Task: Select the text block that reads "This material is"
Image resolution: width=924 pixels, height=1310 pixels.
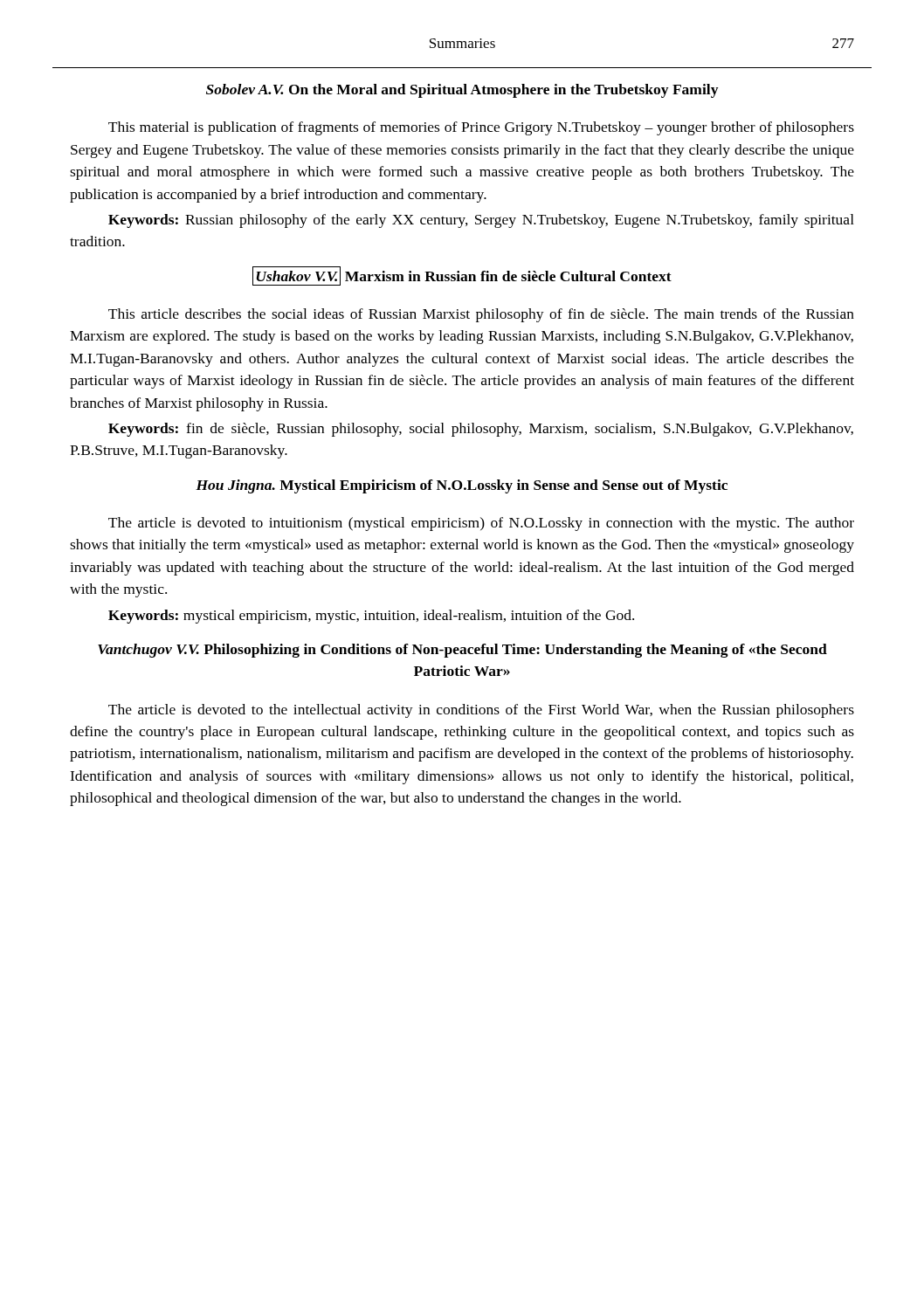Action: tap(462, 161)
